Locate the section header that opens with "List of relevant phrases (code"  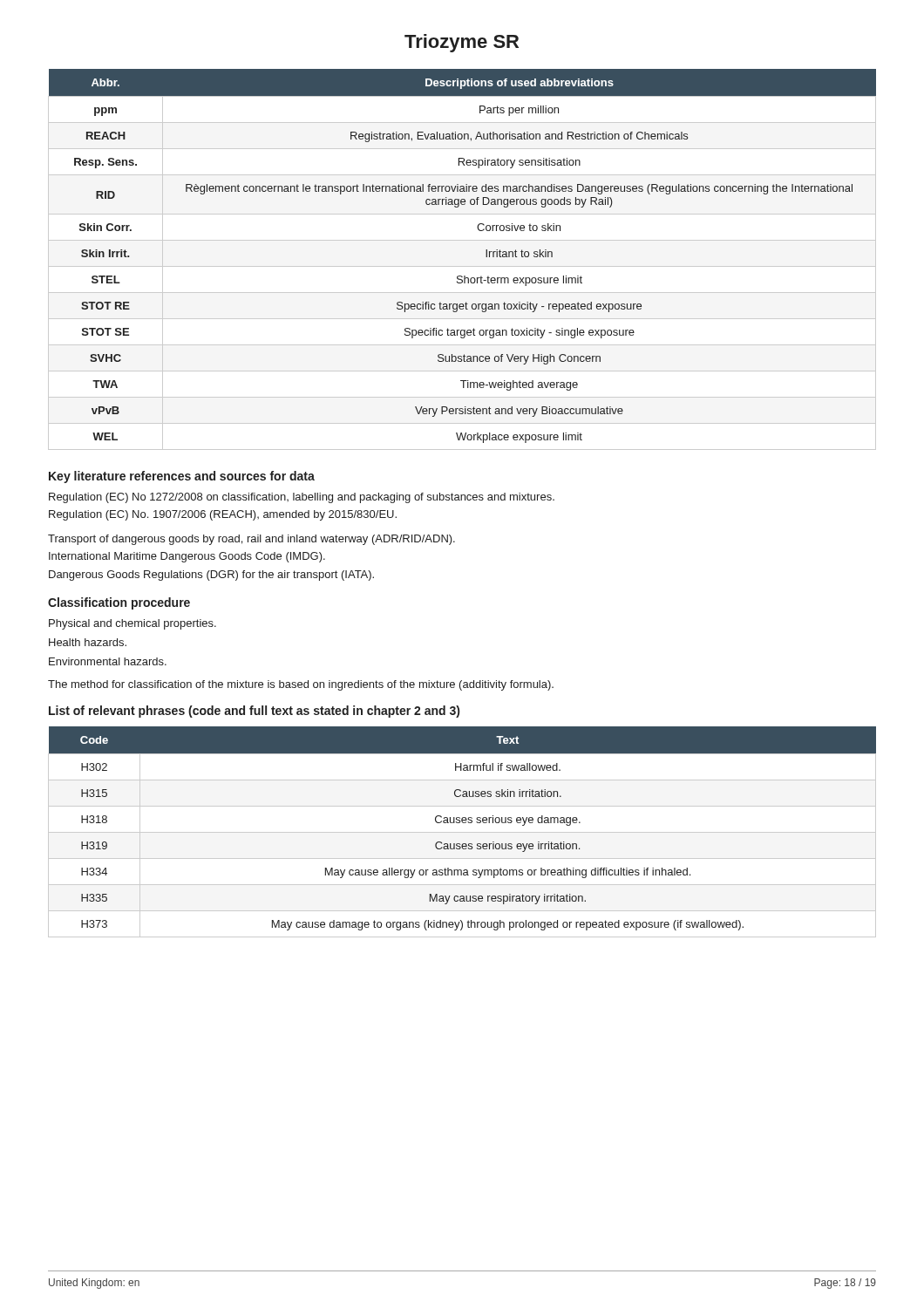click(x=254, y=711)
